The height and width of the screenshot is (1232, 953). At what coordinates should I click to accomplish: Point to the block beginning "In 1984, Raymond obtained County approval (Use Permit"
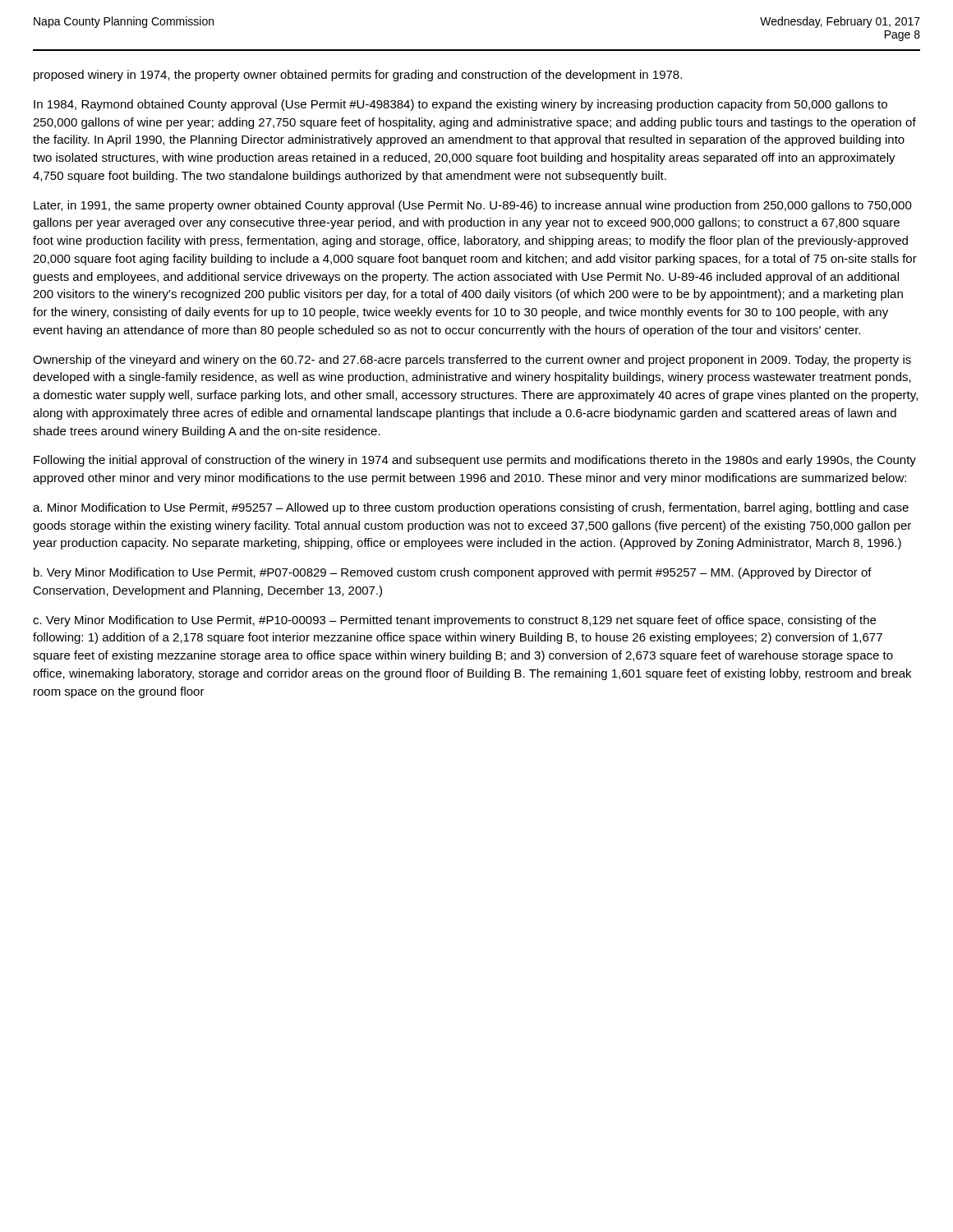pos(474,139)
